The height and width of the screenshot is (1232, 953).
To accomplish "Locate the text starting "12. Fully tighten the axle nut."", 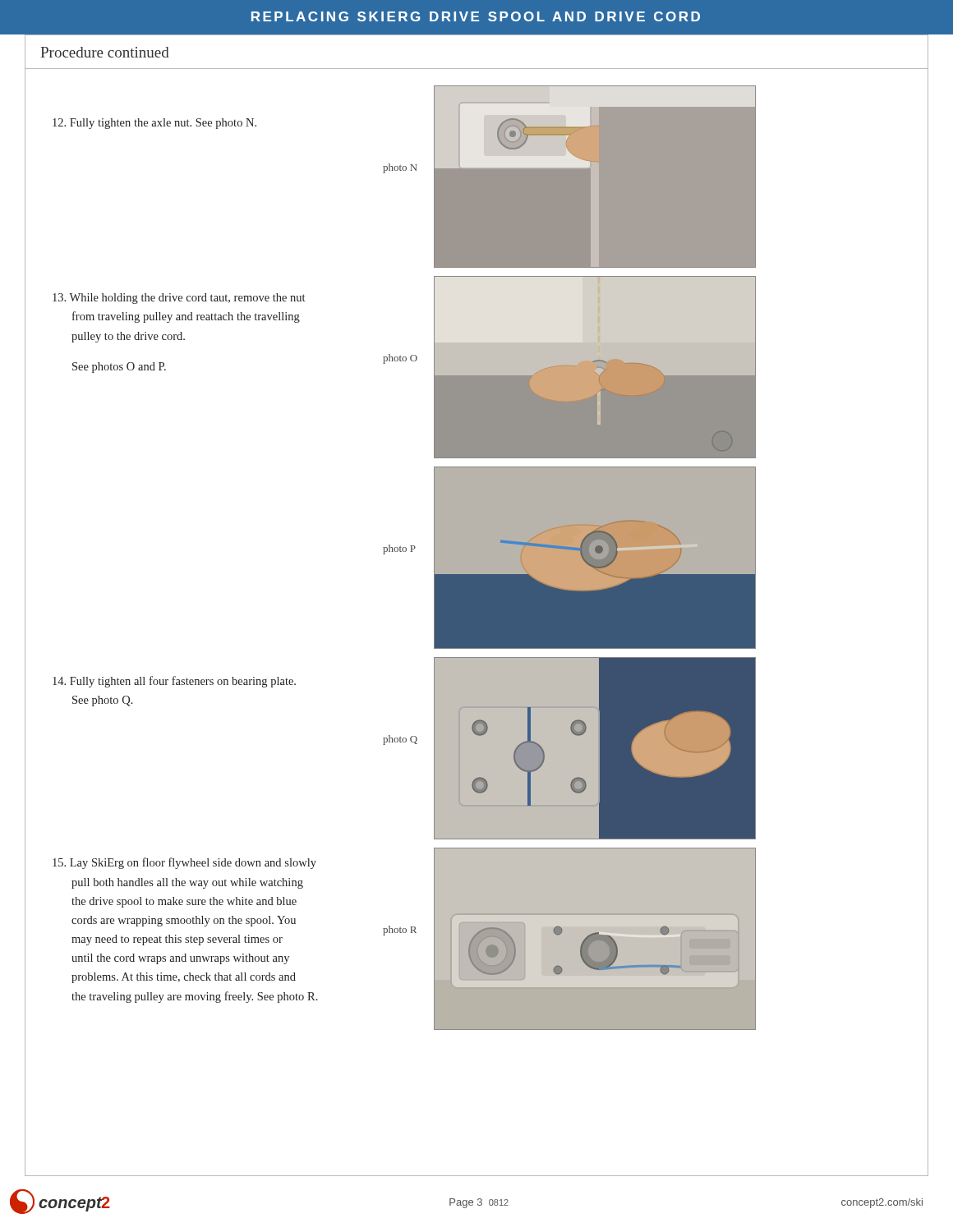I will 210,123.
